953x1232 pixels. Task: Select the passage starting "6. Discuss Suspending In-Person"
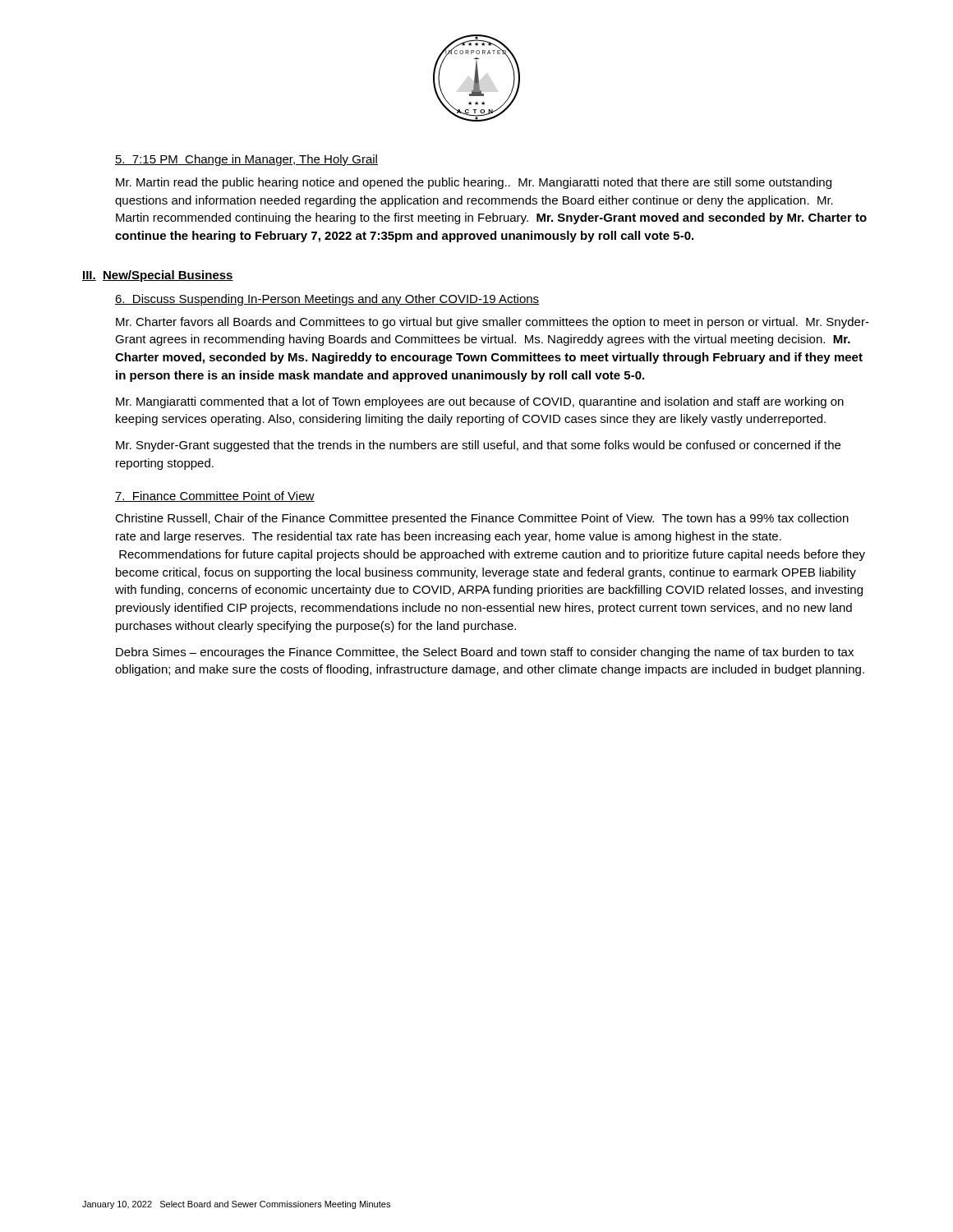[x=493, y=381]
